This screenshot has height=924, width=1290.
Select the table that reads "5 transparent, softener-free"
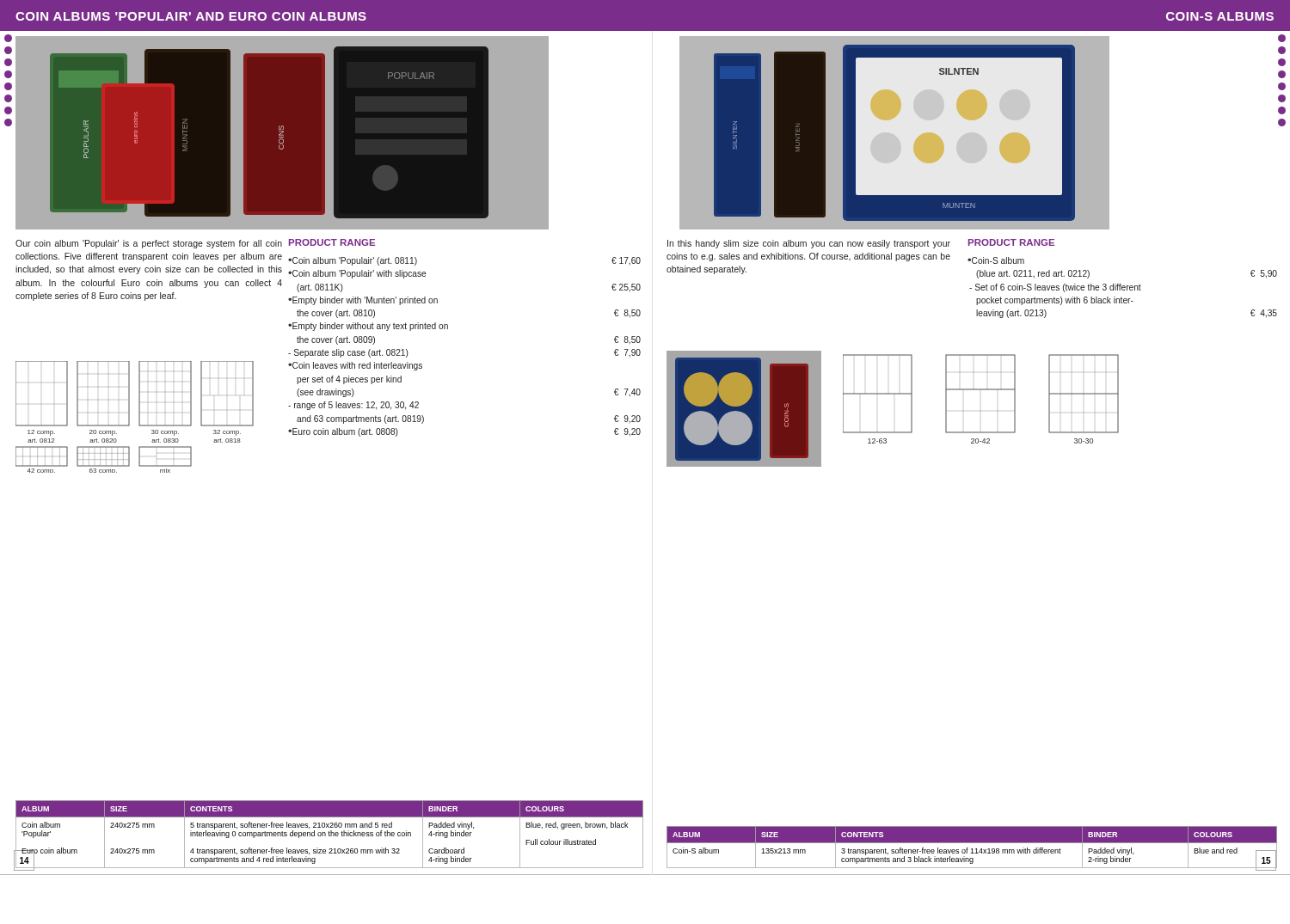coord(329,834)
